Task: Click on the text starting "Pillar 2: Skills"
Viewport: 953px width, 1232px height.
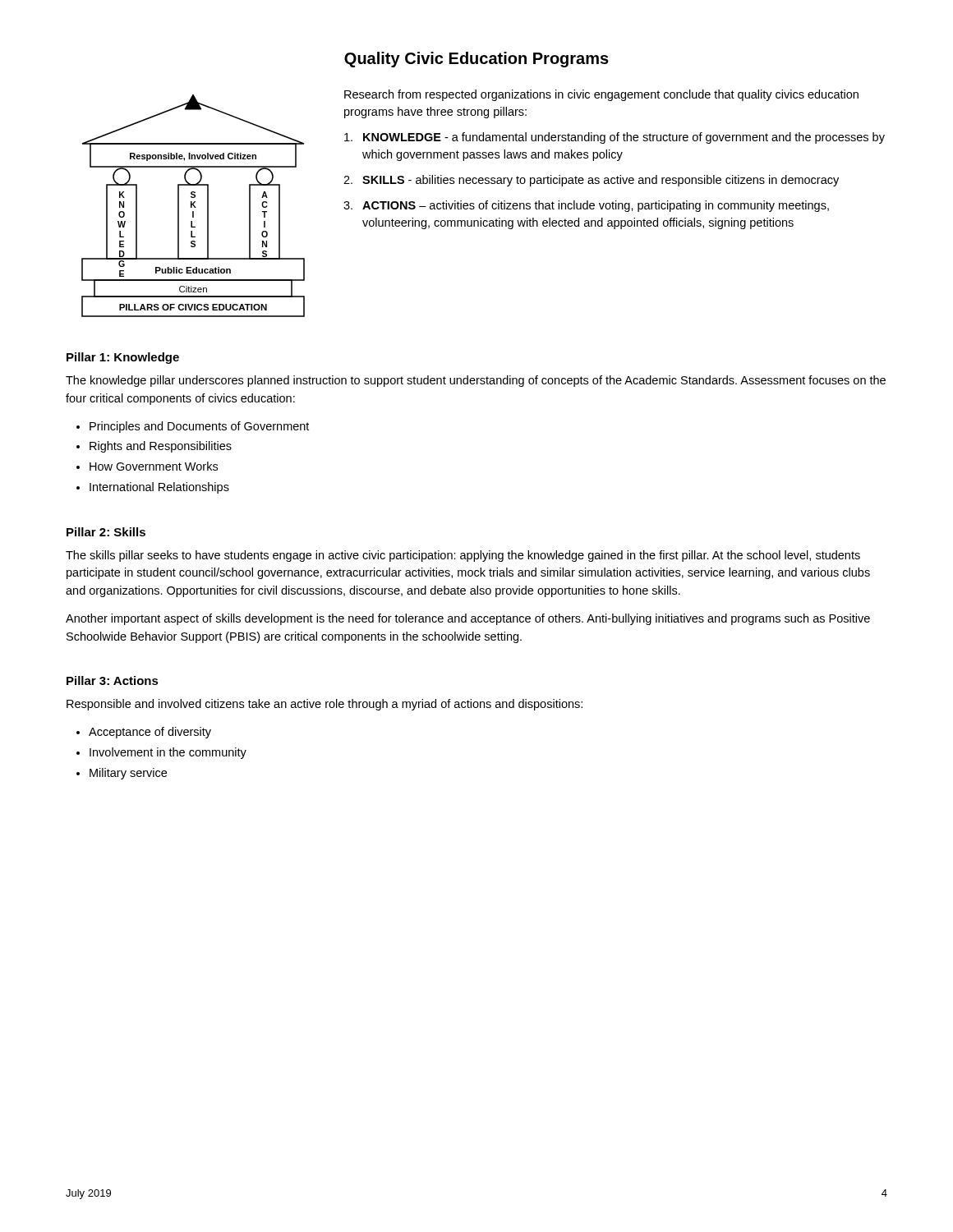Action: pos(106,531)
